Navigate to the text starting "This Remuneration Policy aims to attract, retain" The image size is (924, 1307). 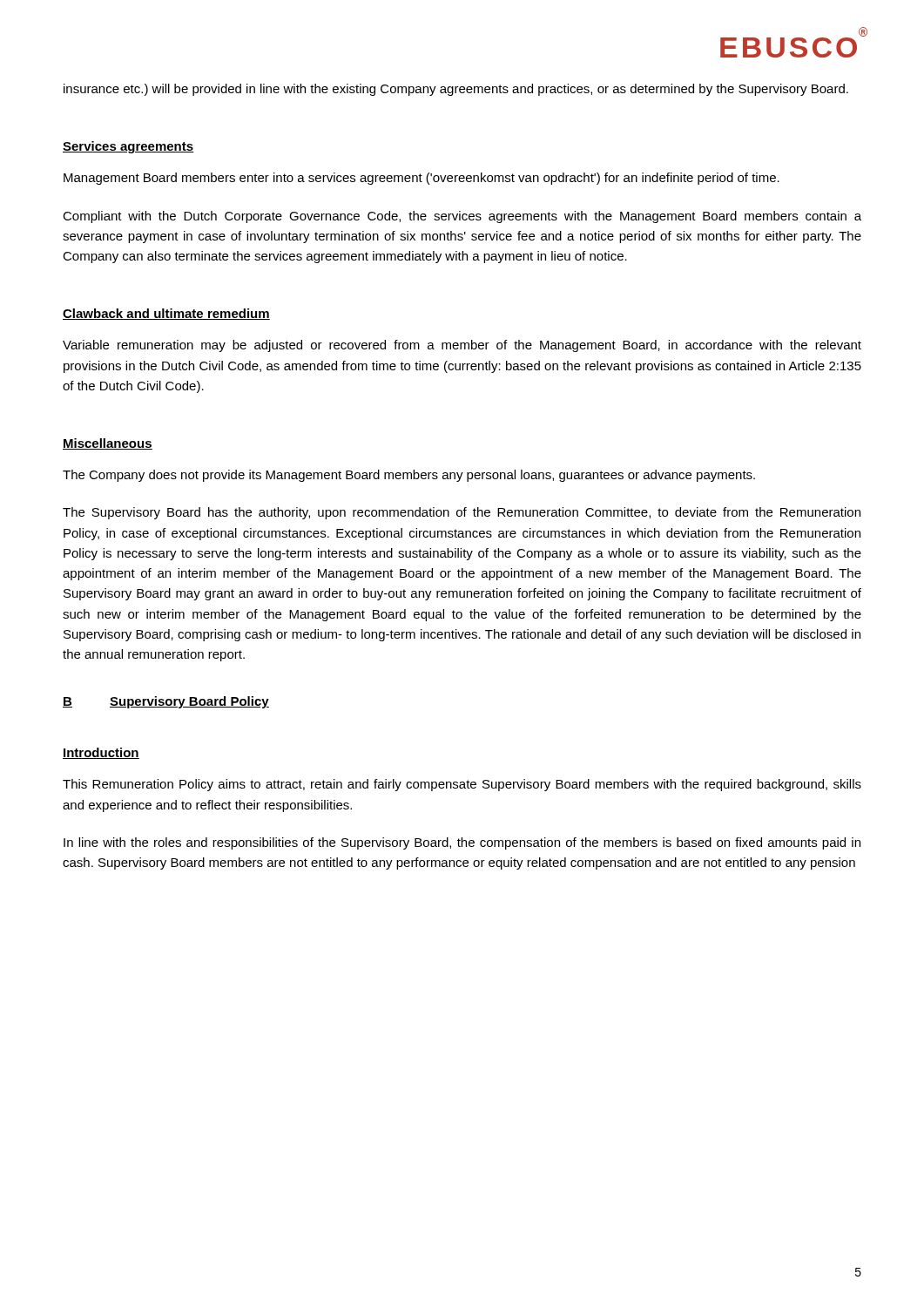[462, 794]
